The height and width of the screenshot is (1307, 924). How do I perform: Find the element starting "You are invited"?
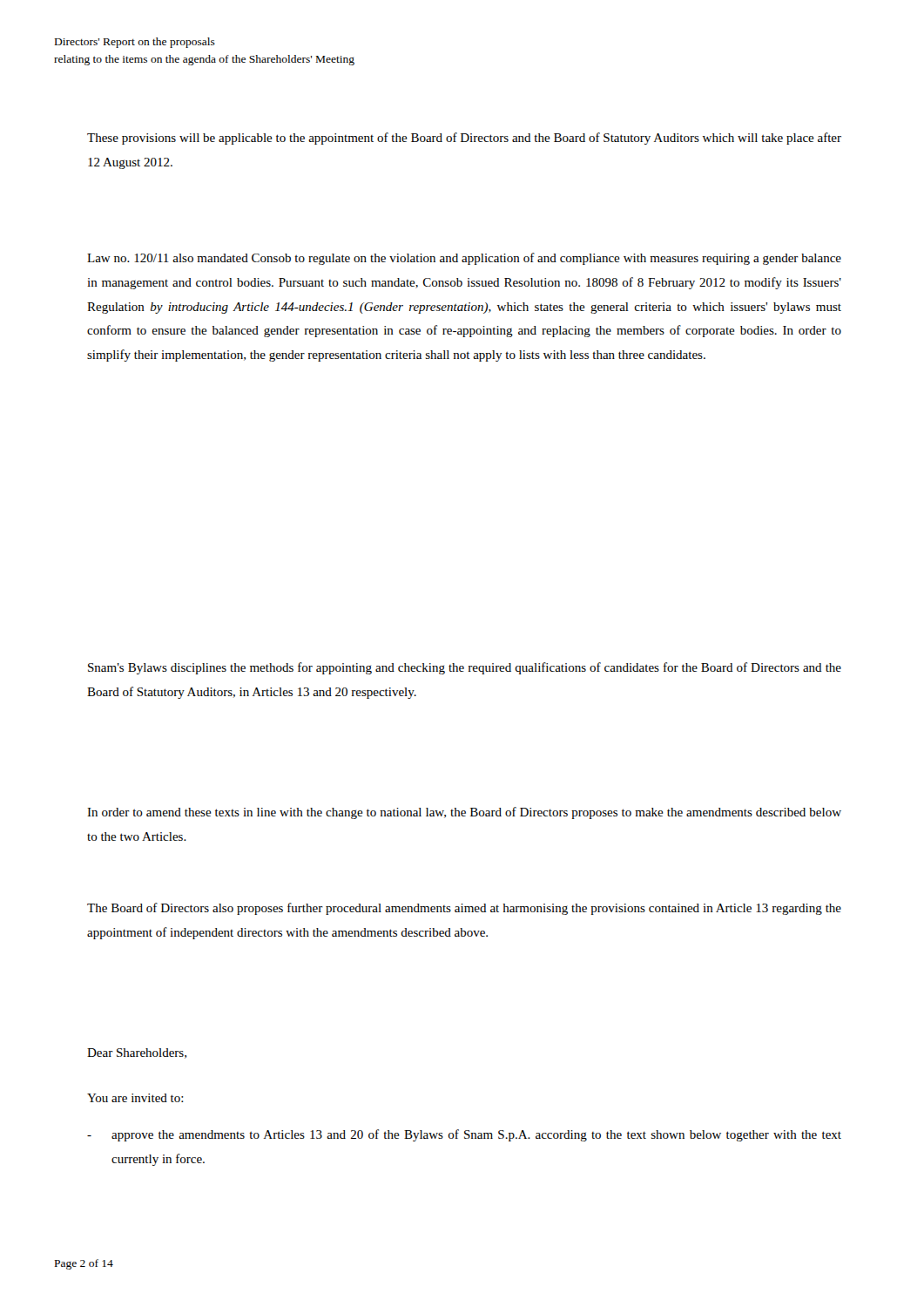coord(135,1098)
